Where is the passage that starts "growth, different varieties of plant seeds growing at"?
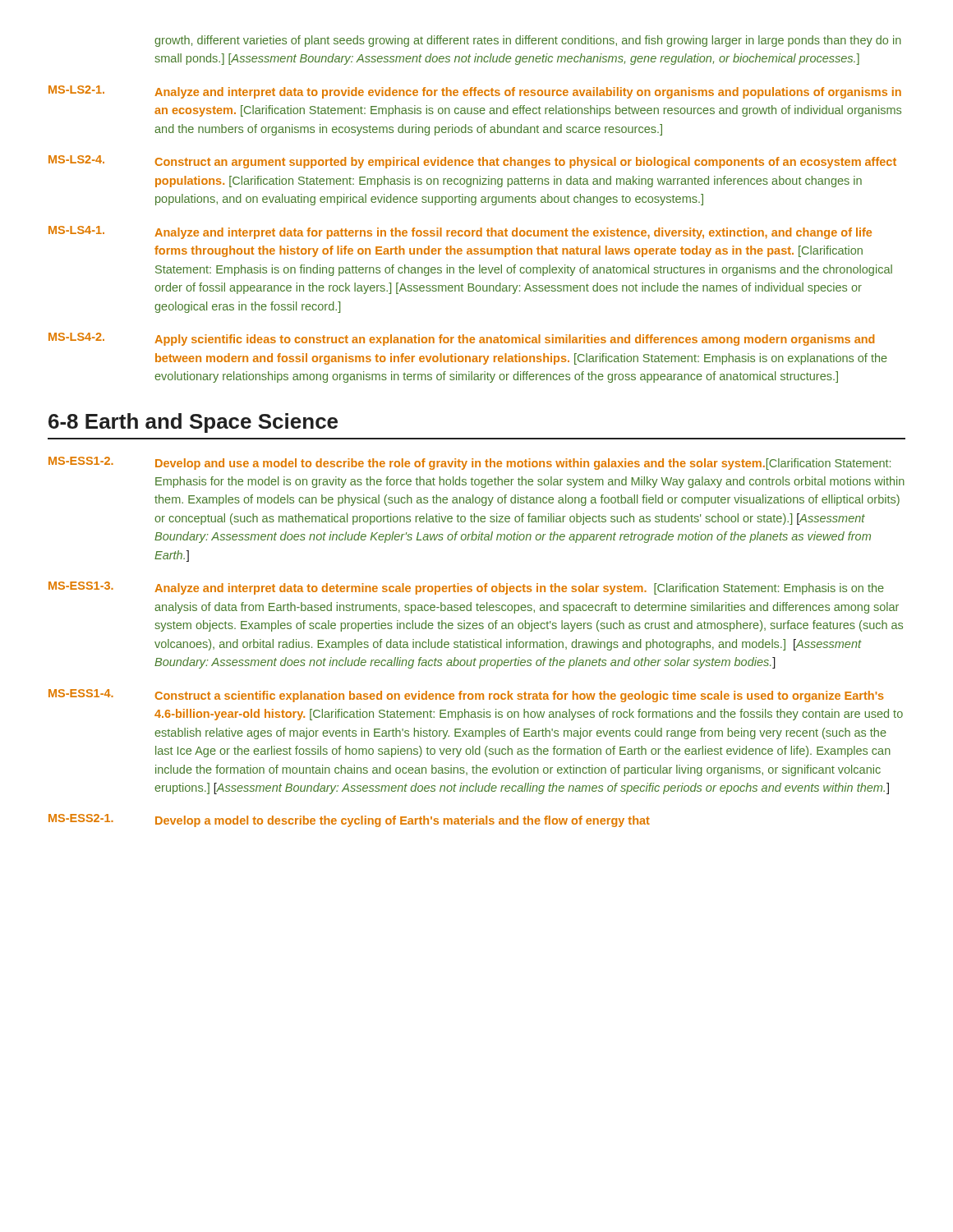The image size is (953, 1232). pyautogui.click(x=530, y=50)
